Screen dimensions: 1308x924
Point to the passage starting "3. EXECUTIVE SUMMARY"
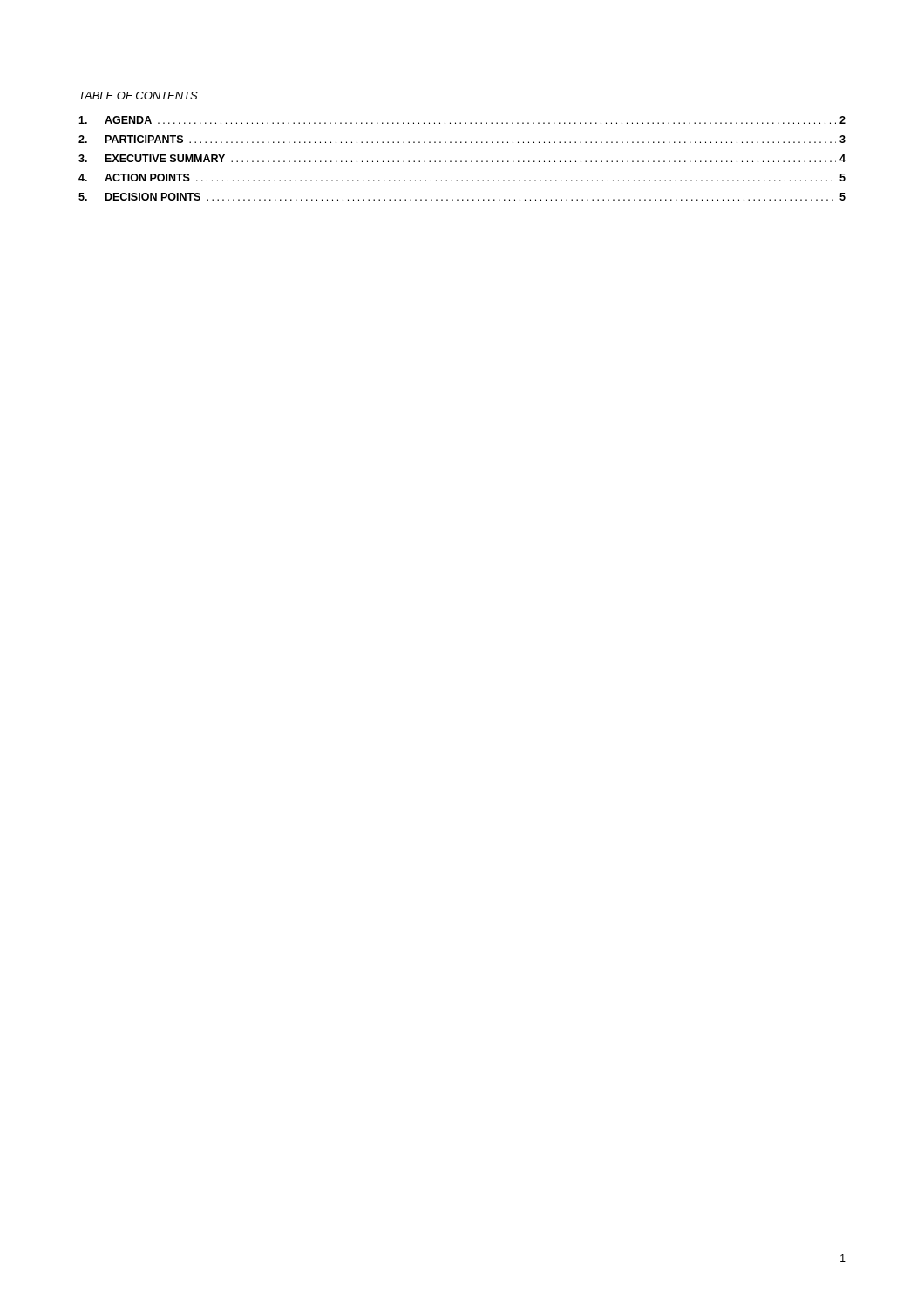462,159
